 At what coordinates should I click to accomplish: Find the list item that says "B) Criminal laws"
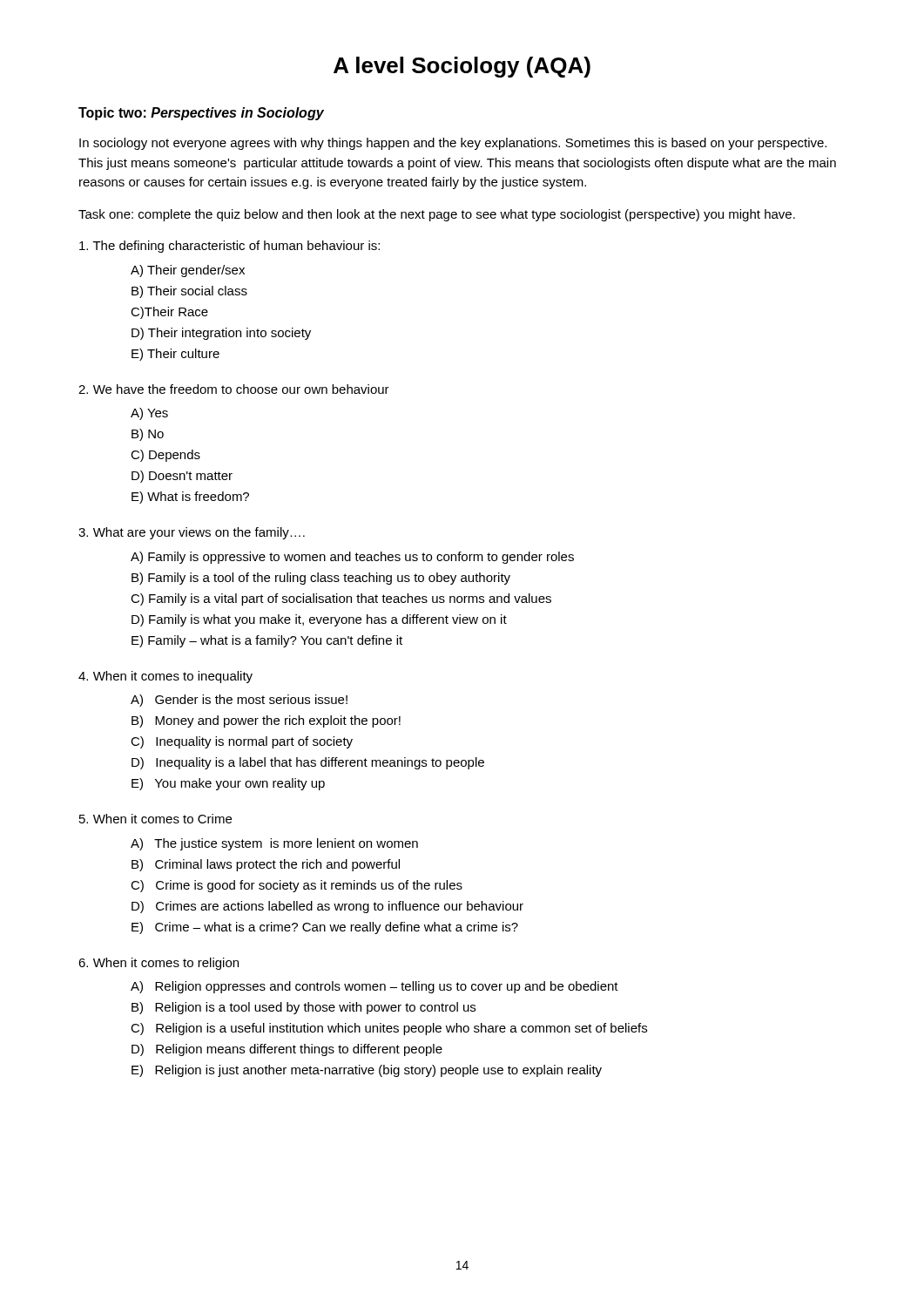pos(266,863)
